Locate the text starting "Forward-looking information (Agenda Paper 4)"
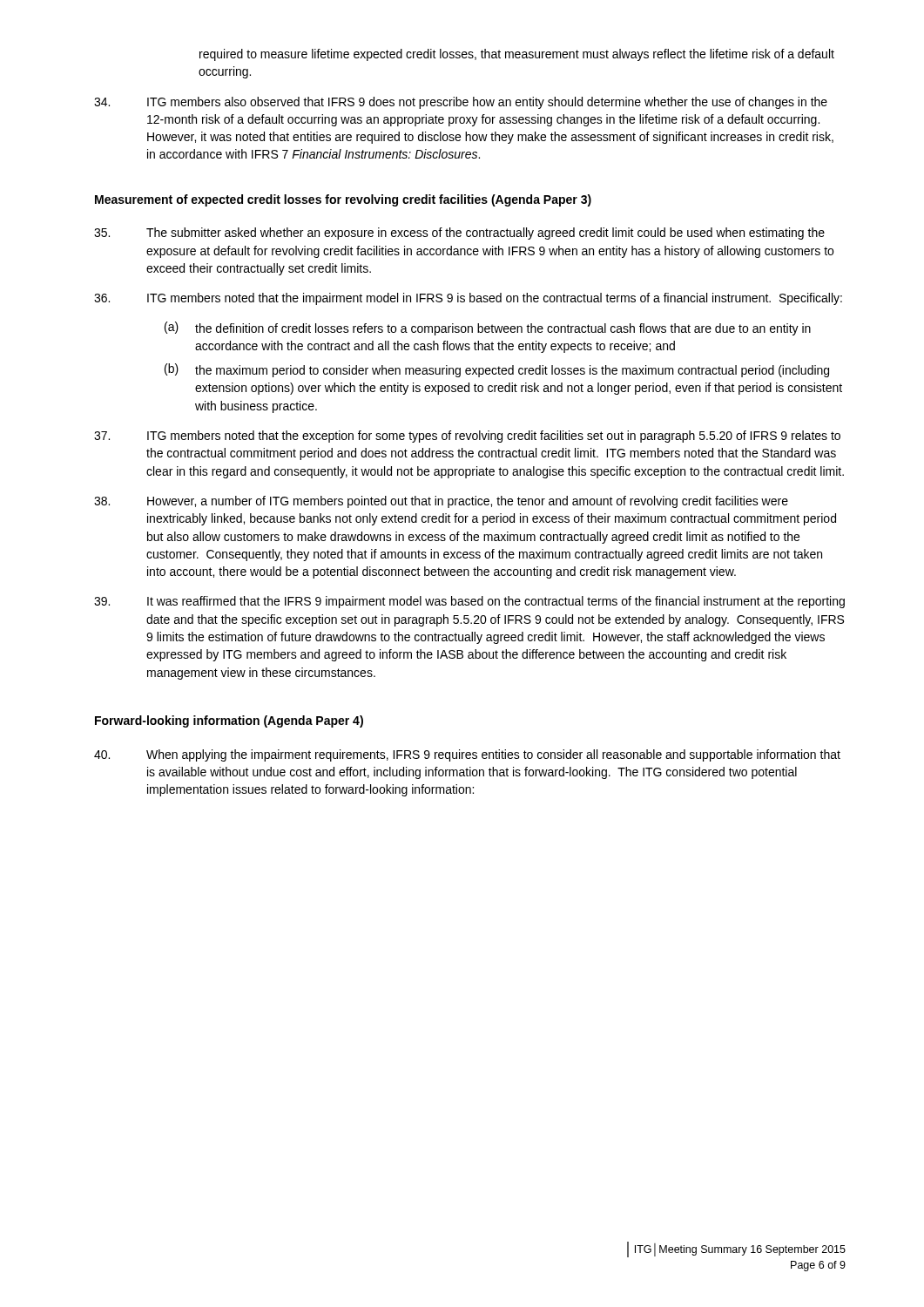This screenshot has height=1307, width=924. point(229,720)
